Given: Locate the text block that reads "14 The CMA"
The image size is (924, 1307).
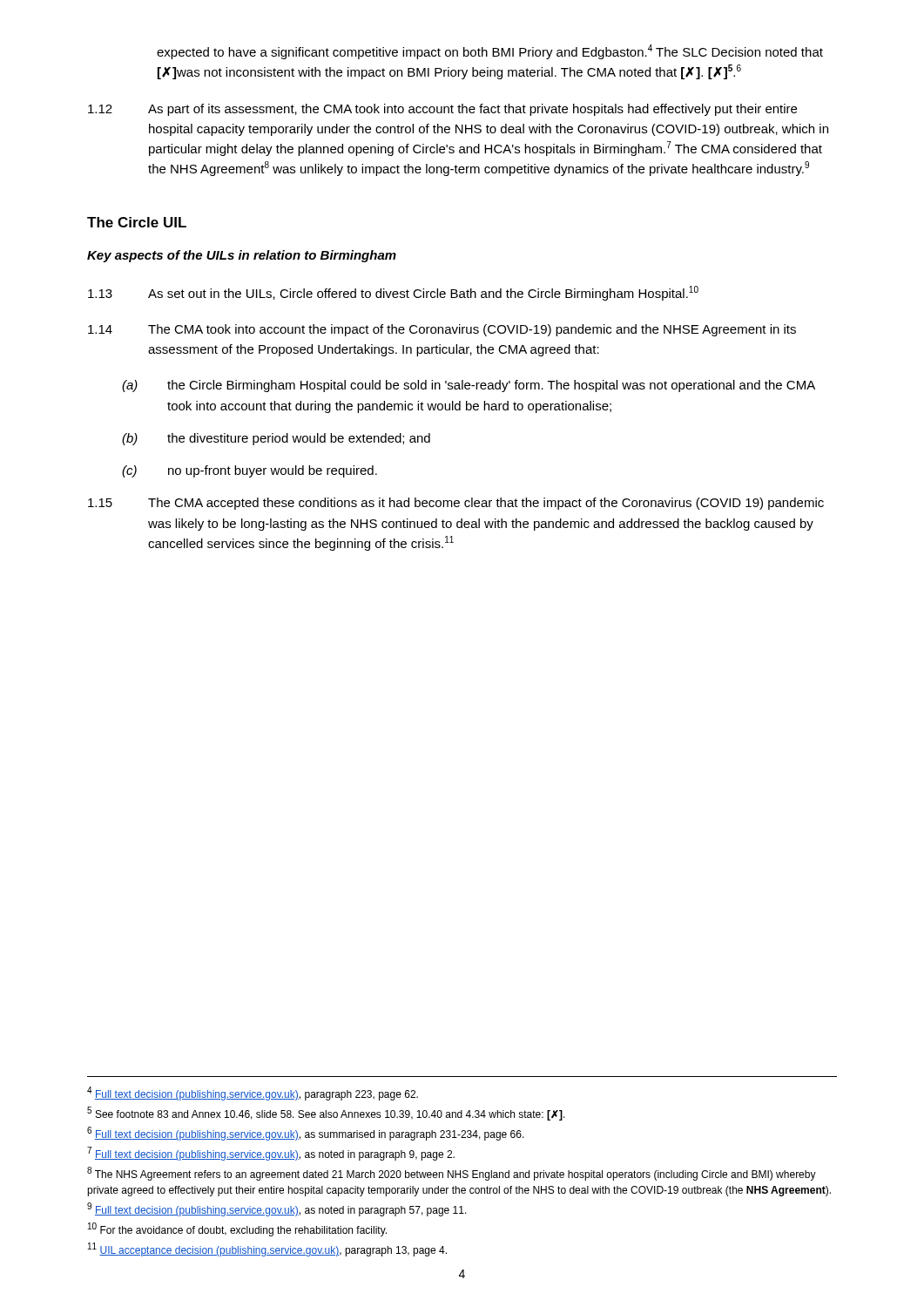Looking at the screenshot, I should [462, 339].
